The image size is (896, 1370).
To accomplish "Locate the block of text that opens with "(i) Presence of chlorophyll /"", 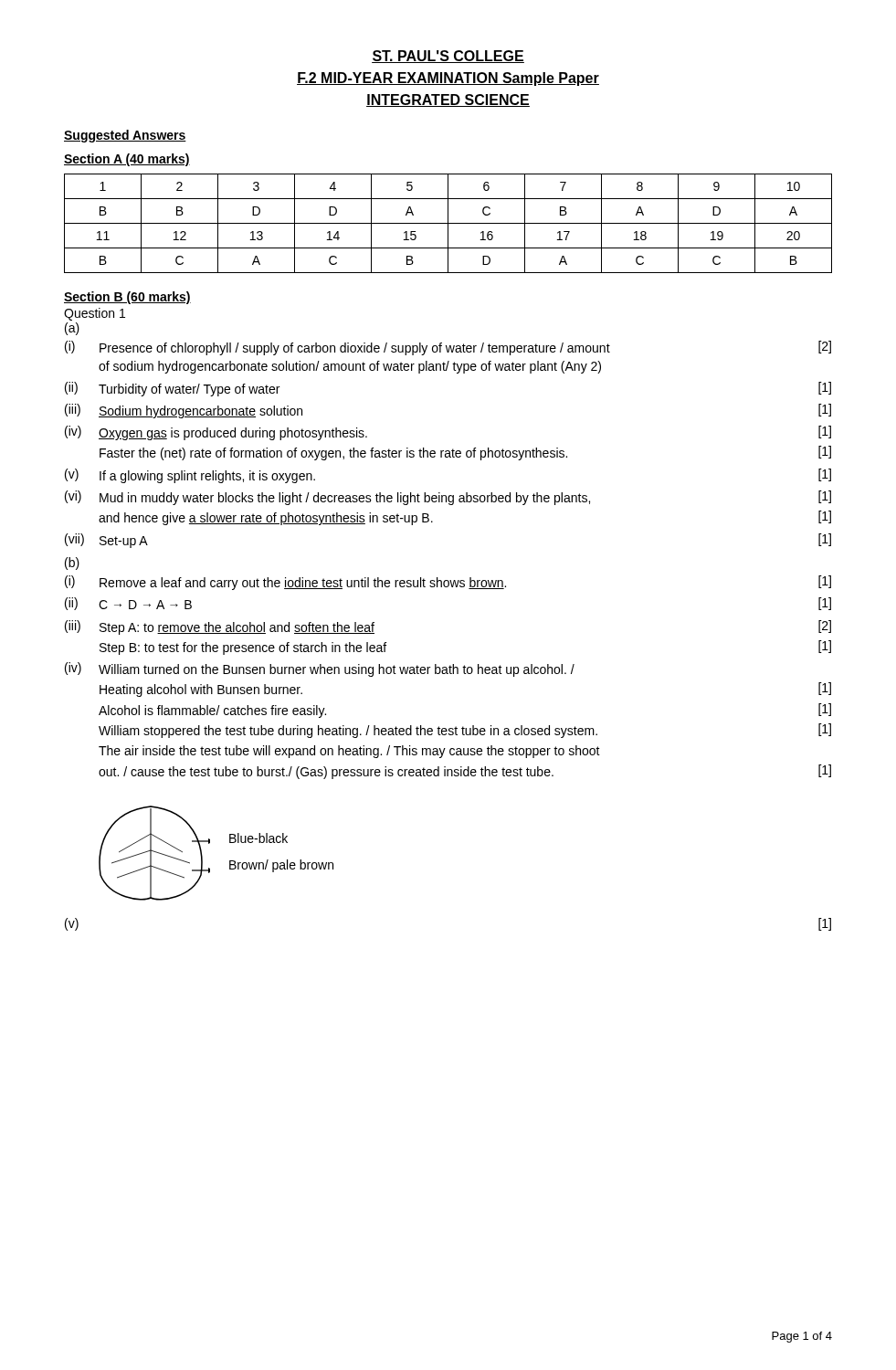I will coord(448,357).
